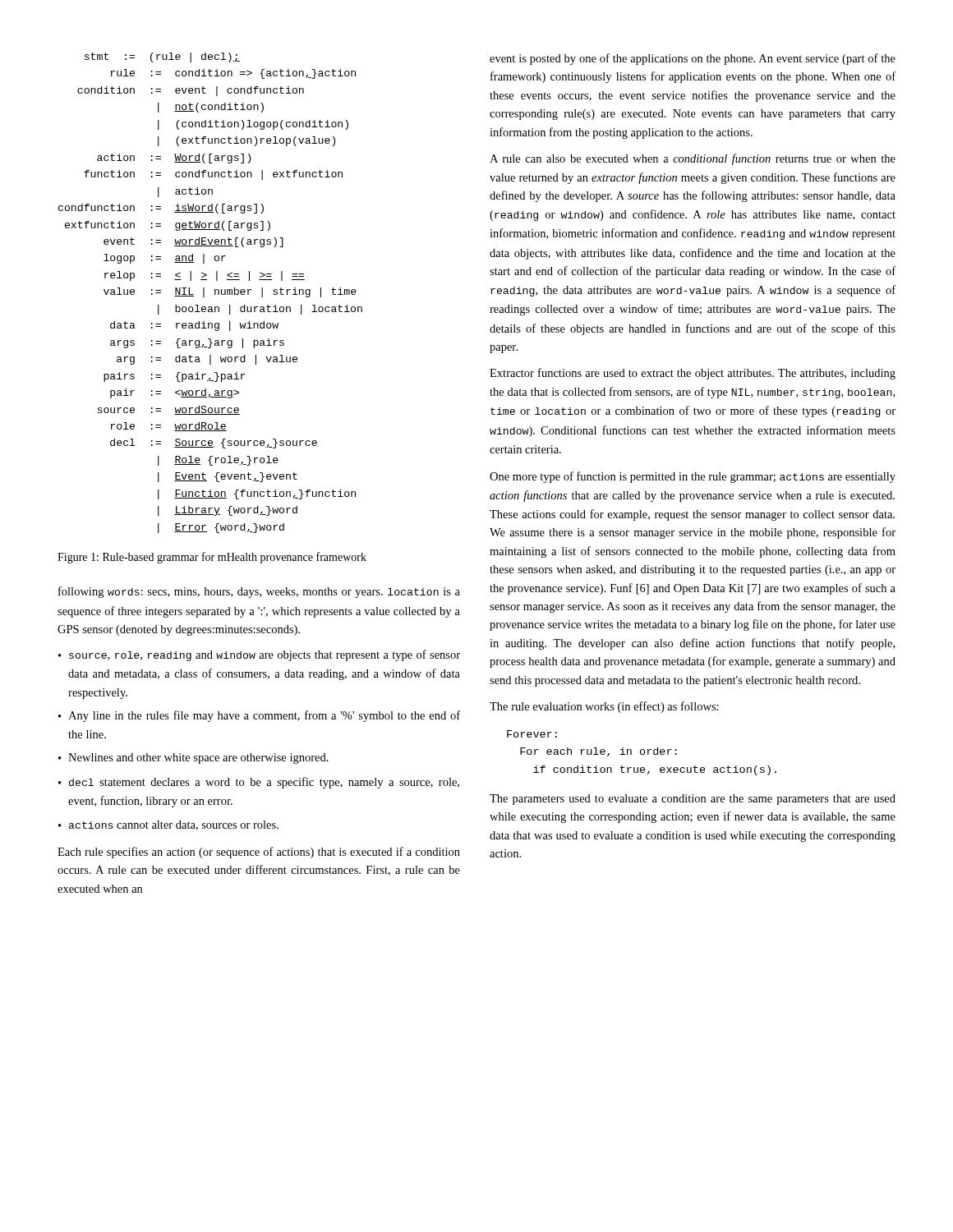Click the passage that begins "Extractor functions are used to"
The image size is (953, 1232).
coord(693,411)
